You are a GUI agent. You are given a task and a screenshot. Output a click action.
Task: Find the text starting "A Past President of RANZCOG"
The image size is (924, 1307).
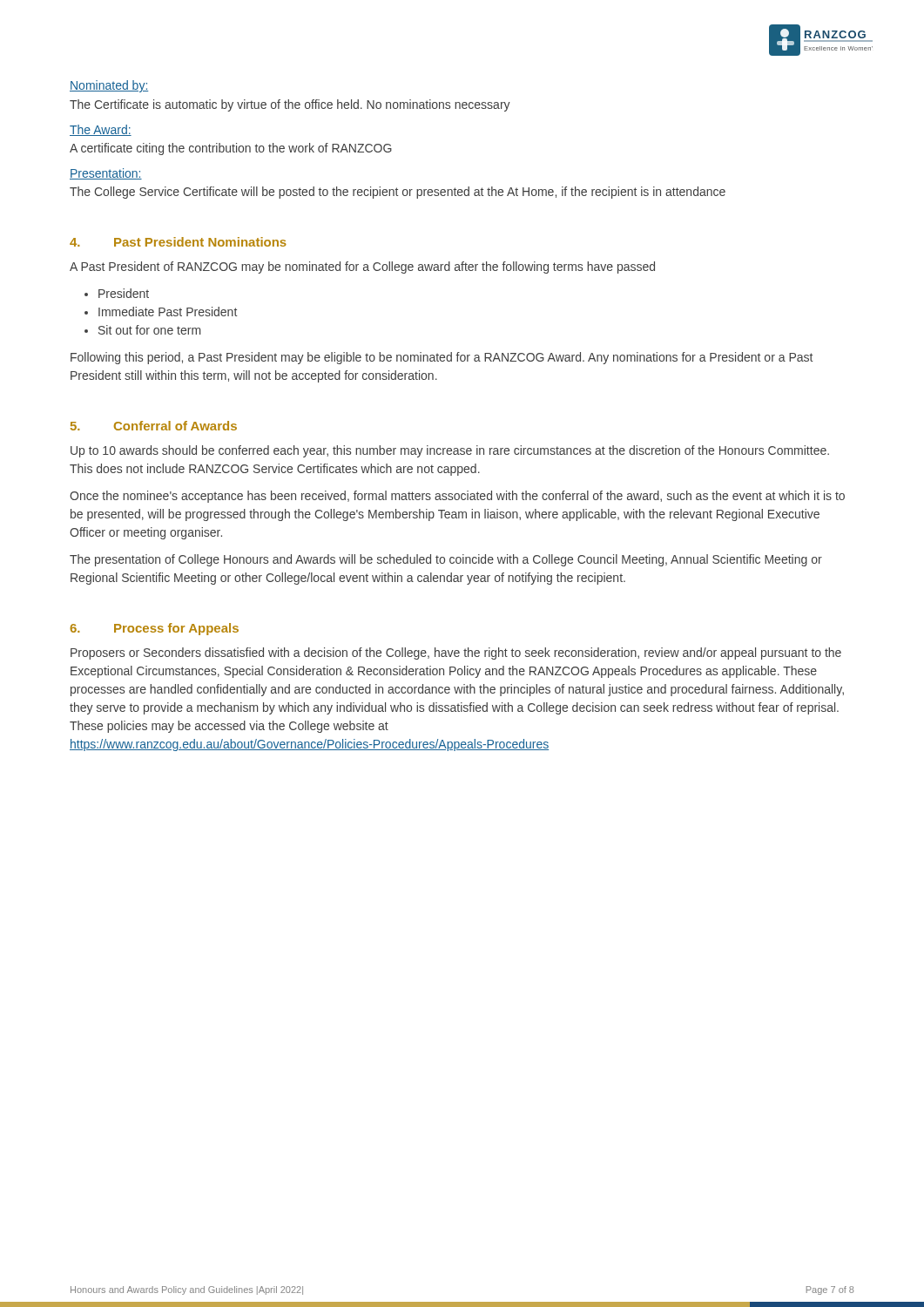tap(462, 267)
